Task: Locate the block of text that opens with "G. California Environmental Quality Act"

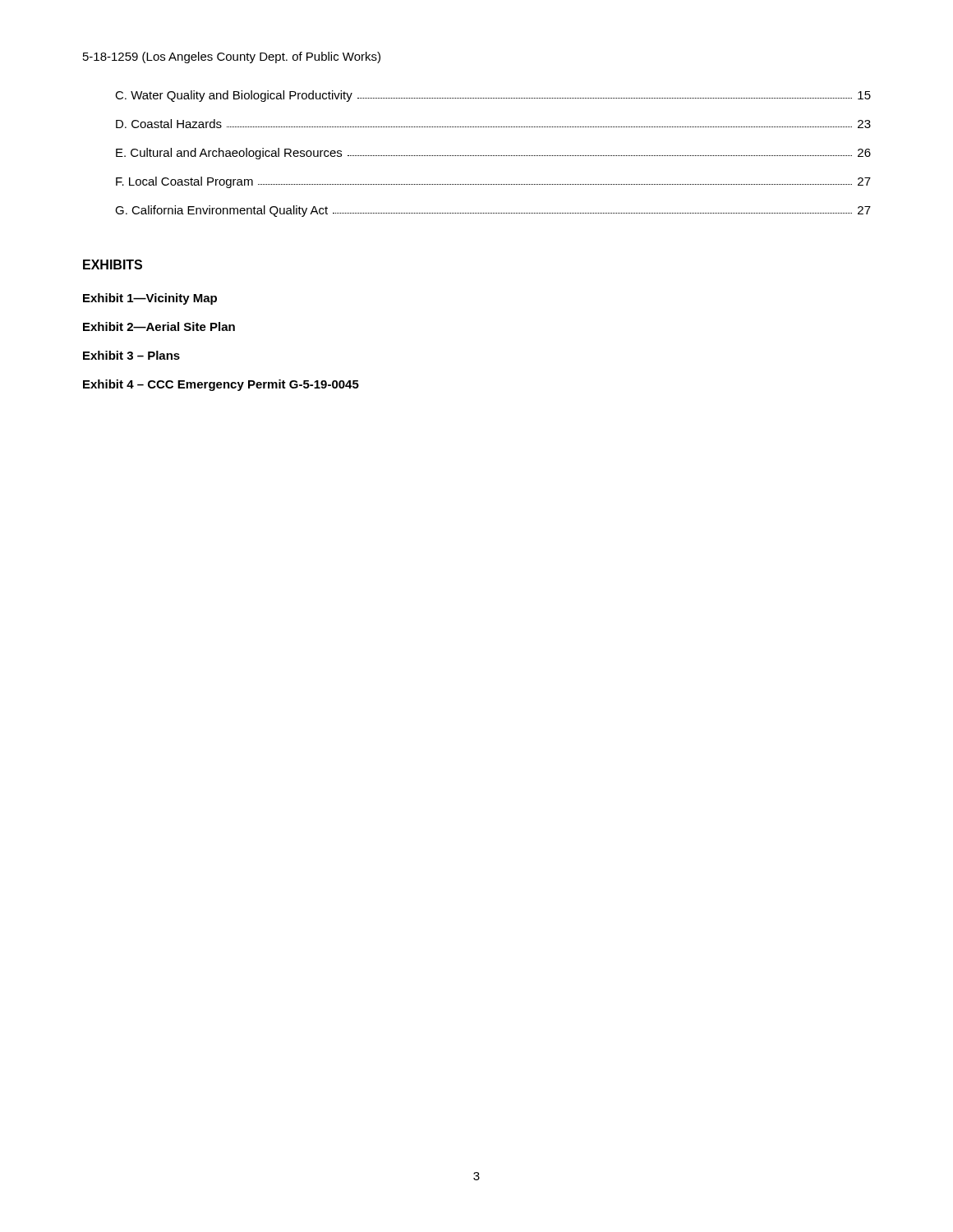Action: click(x=493, y=210)
